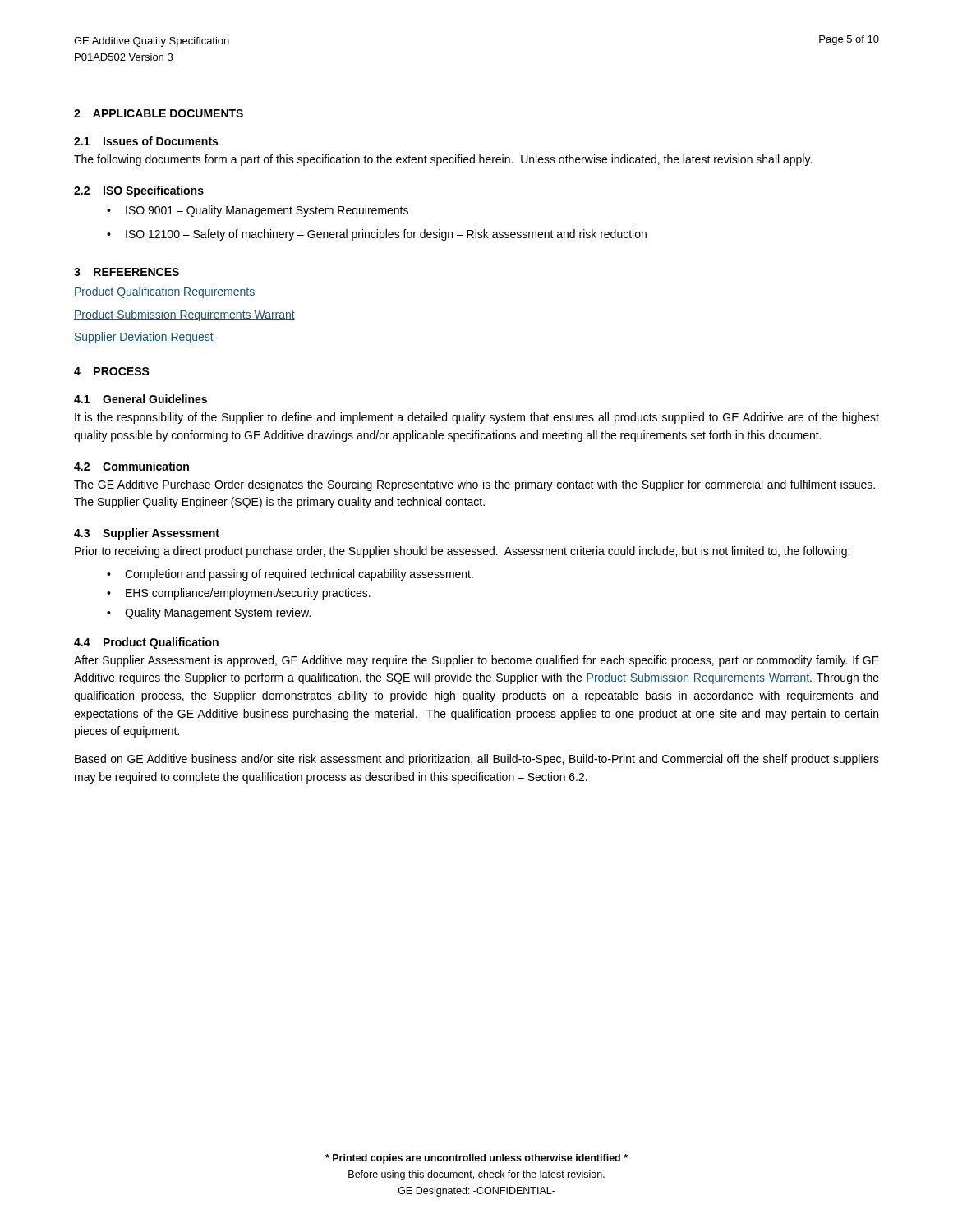Screen dimensions: 1232x953
Task: Click on the text block starting "Product Qualification Requirements"
Action: (164, 292)
